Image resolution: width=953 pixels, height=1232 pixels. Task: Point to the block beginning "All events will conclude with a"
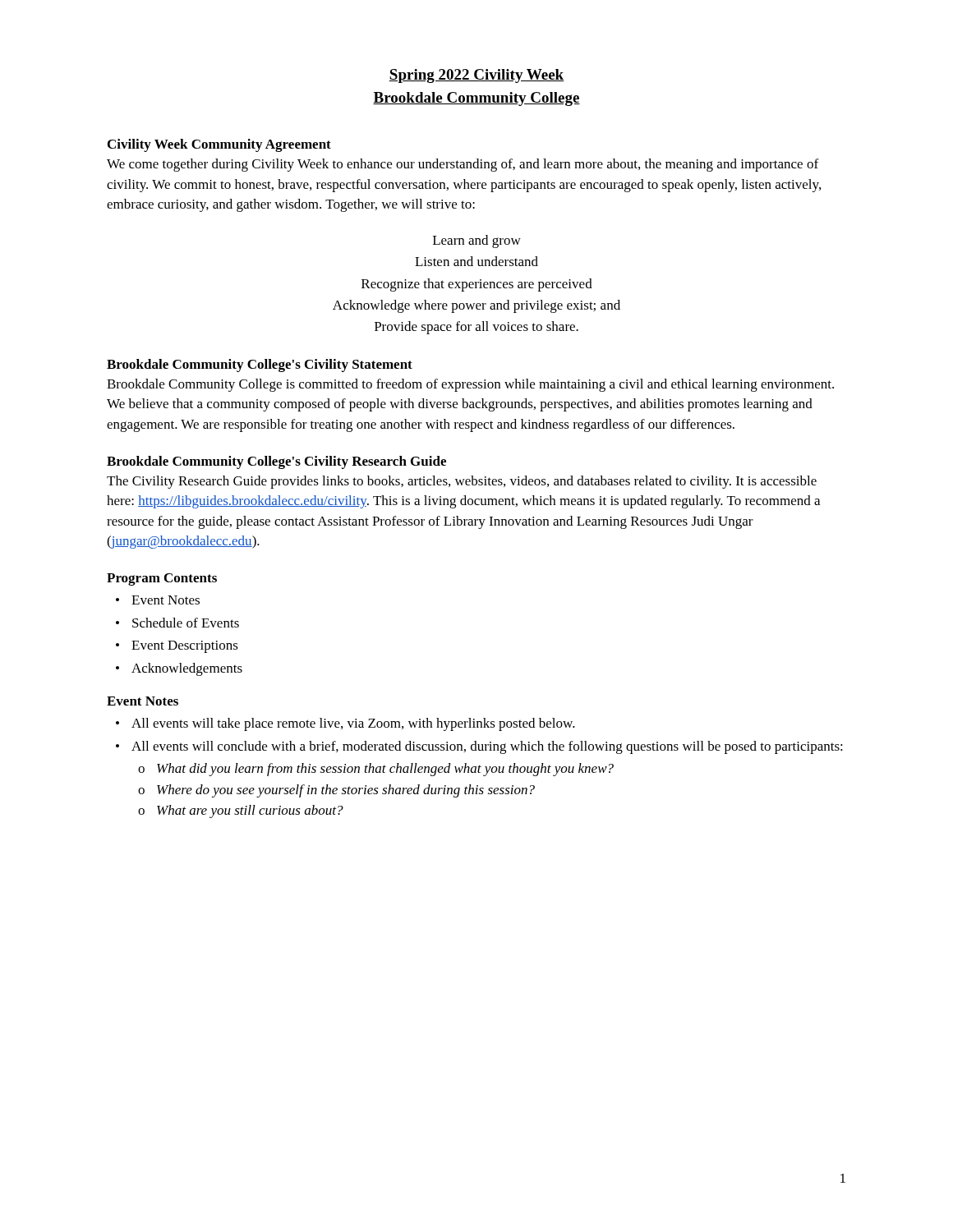pyautogui.click(x=489, y=780)
